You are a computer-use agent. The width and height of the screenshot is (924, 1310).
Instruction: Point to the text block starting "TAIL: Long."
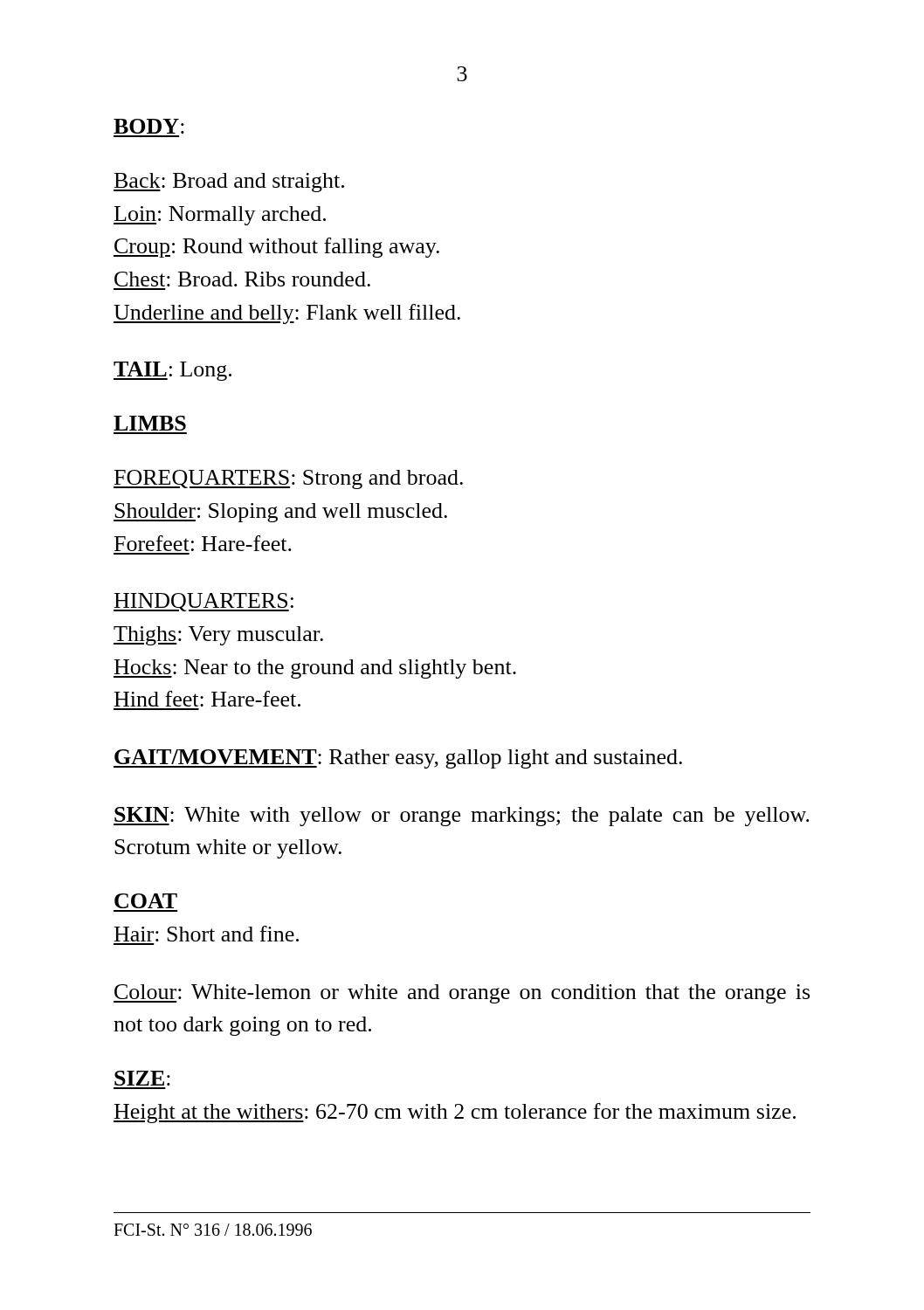click(173, 369)
